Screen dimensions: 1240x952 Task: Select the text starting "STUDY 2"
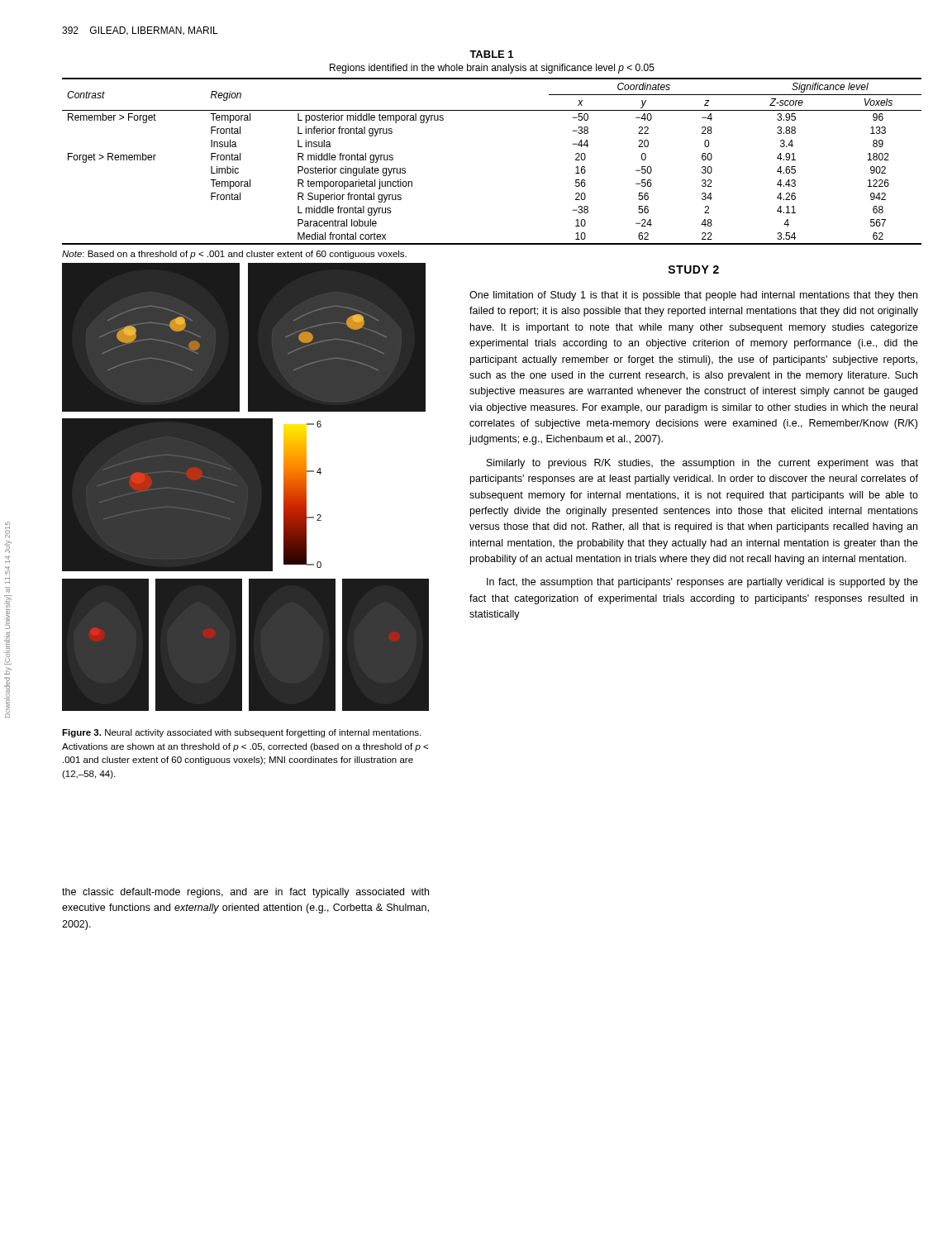point(694,270)
